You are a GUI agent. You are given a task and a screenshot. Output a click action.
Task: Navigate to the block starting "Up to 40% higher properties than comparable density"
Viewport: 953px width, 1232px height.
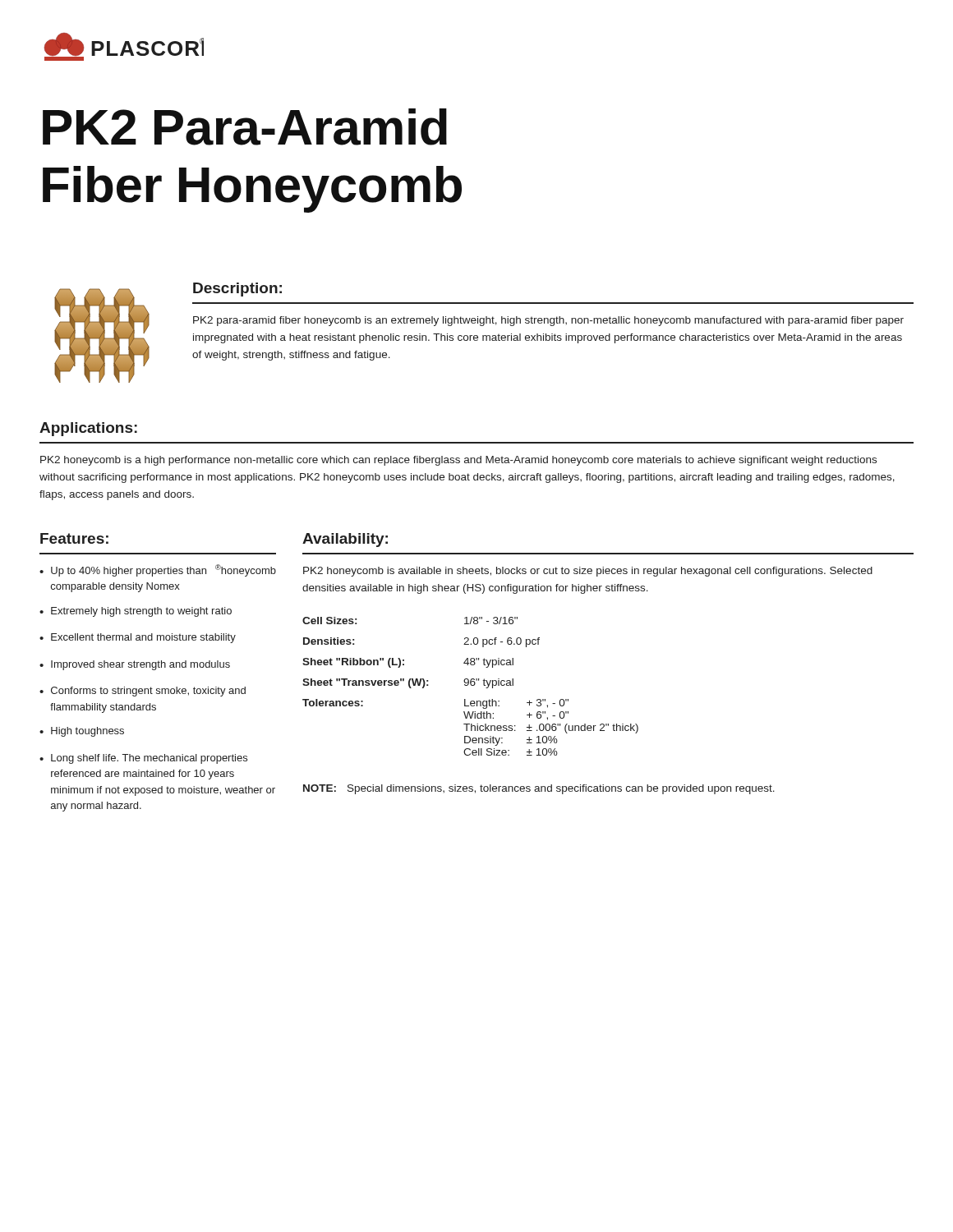pyautogui.click(x=163, y=577)
